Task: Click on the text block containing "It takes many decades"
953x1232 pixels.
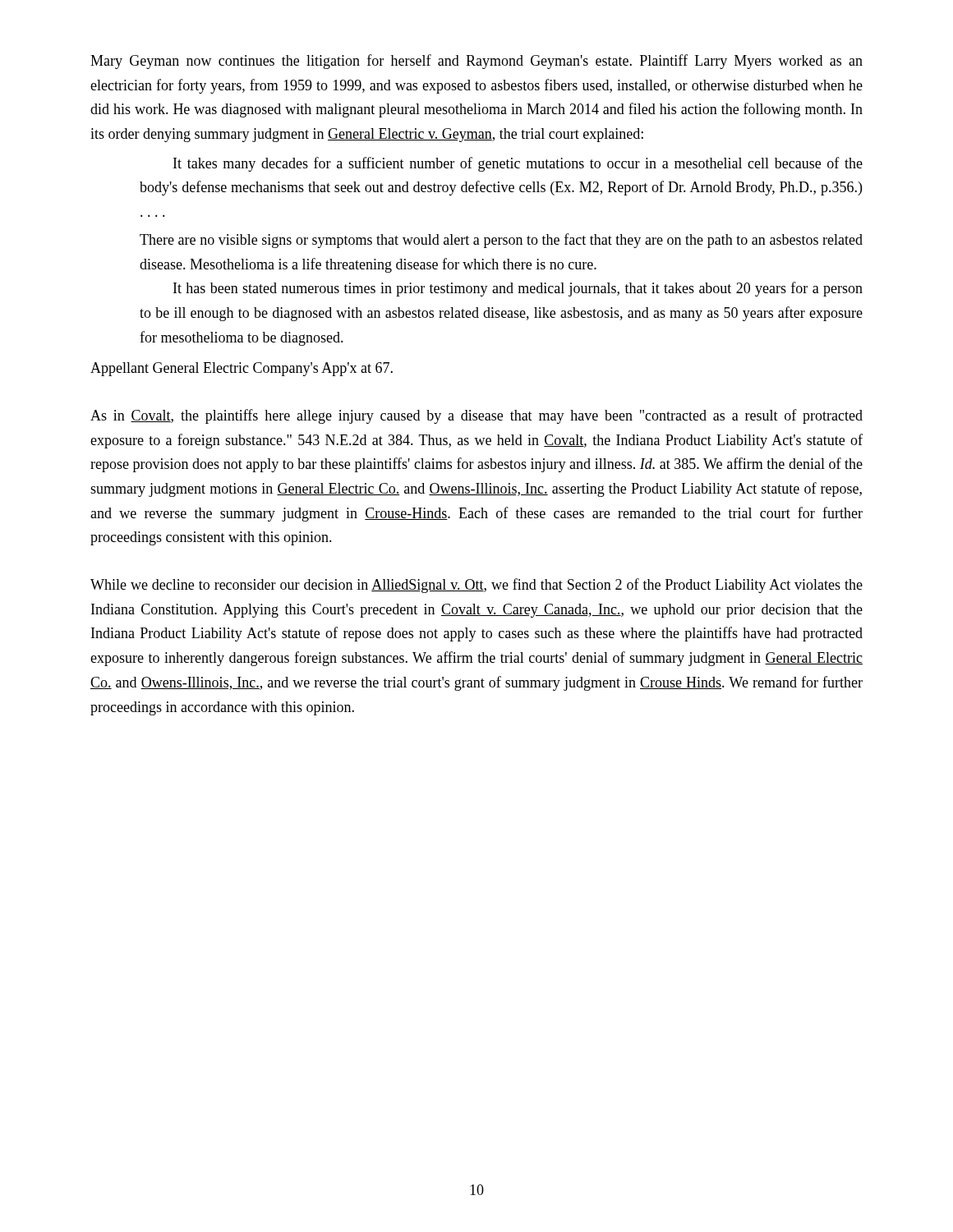Action: click(501, 251)
